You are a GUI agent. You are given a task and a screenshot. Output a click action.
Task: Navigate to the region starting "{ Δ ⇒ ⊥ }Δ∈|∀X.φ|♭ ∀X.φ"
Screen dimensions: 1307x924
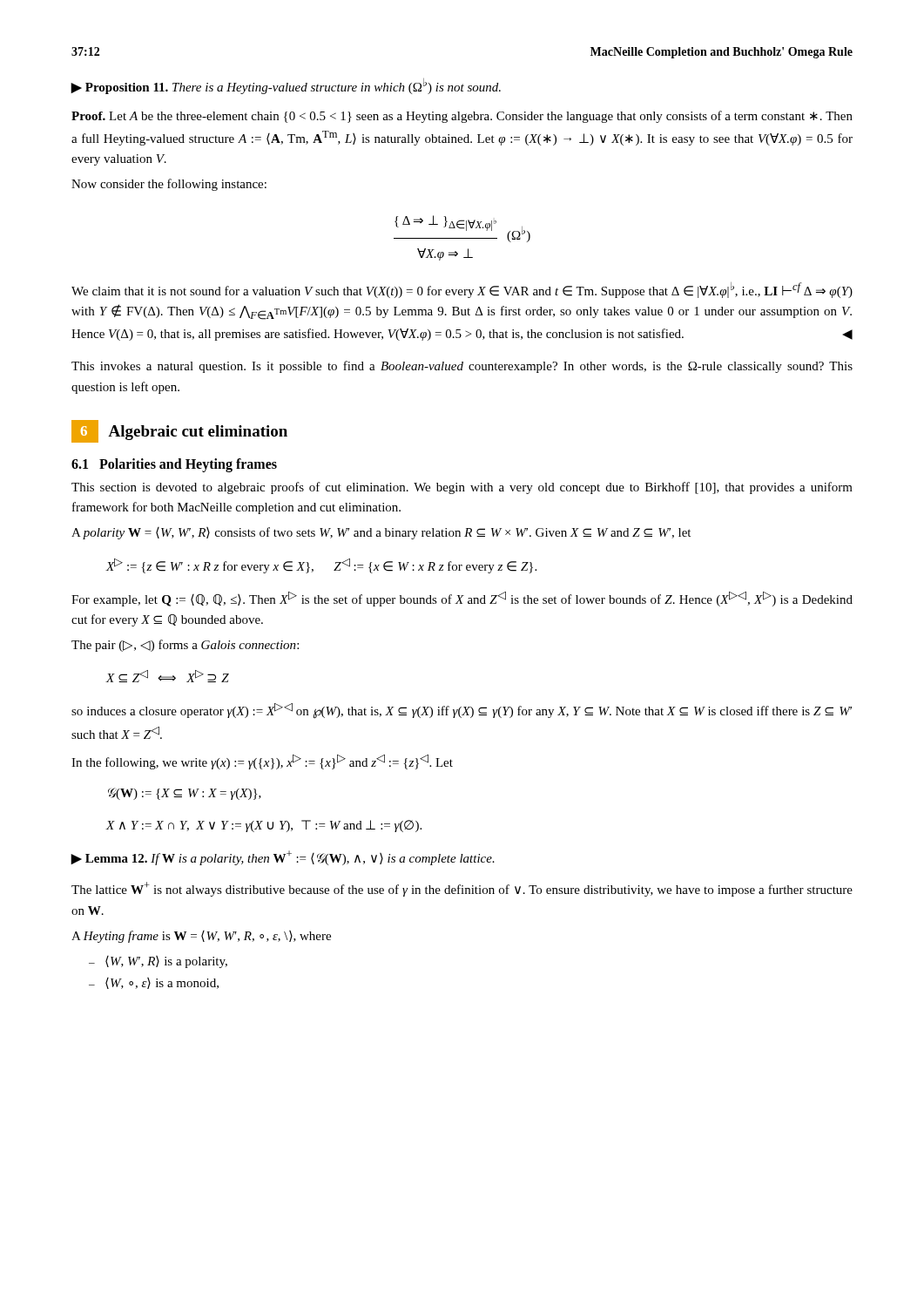tap(462, 237)
